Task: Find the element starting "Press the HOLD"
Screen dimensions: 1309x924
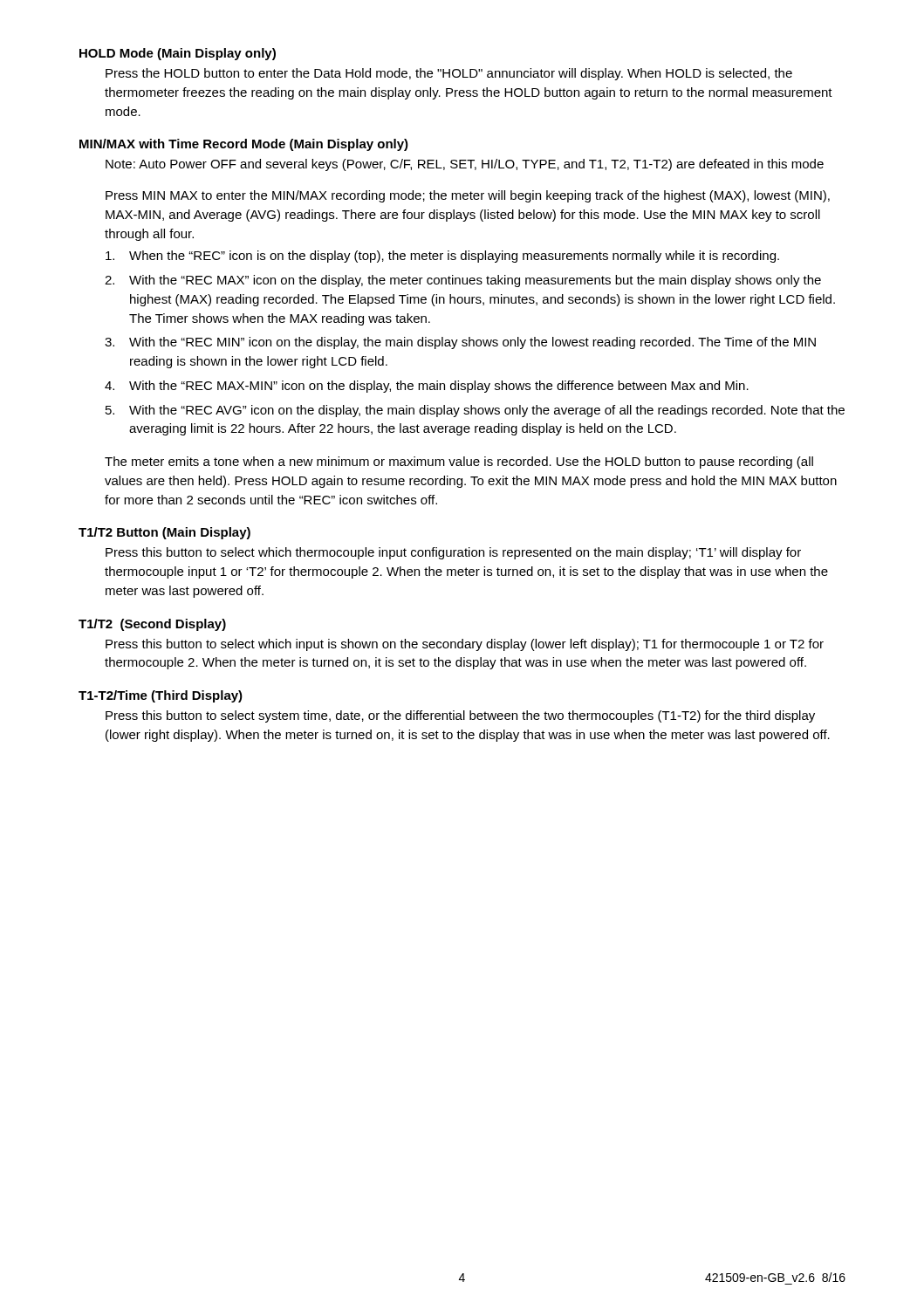Action: (468, 92)
